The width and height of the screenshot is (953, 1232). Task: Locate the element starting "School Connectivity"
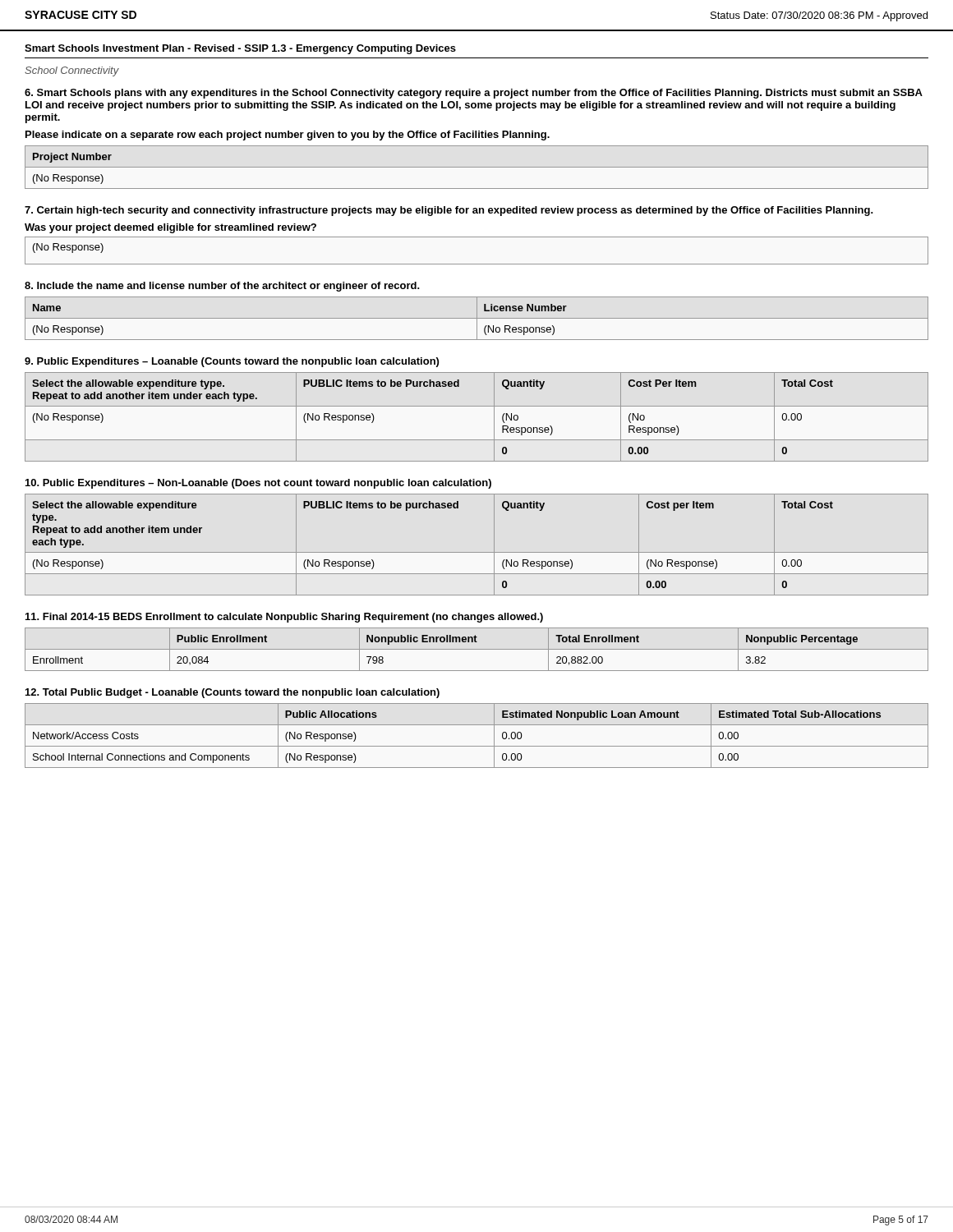click(72, 70)
